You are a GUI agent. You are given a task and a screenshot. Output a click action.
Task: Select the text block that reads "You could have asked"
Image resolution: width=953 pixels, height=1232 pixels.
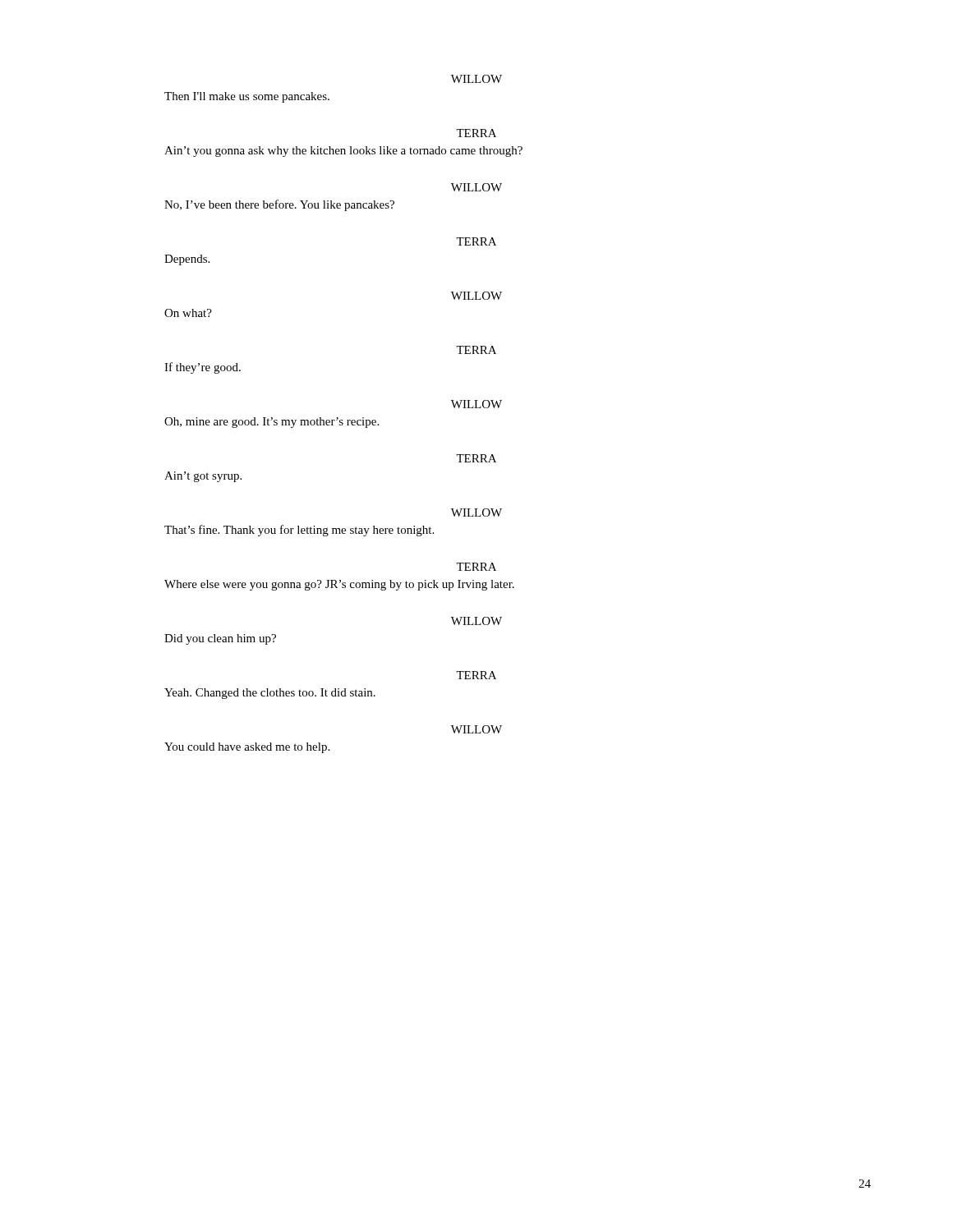coord(247,747)
